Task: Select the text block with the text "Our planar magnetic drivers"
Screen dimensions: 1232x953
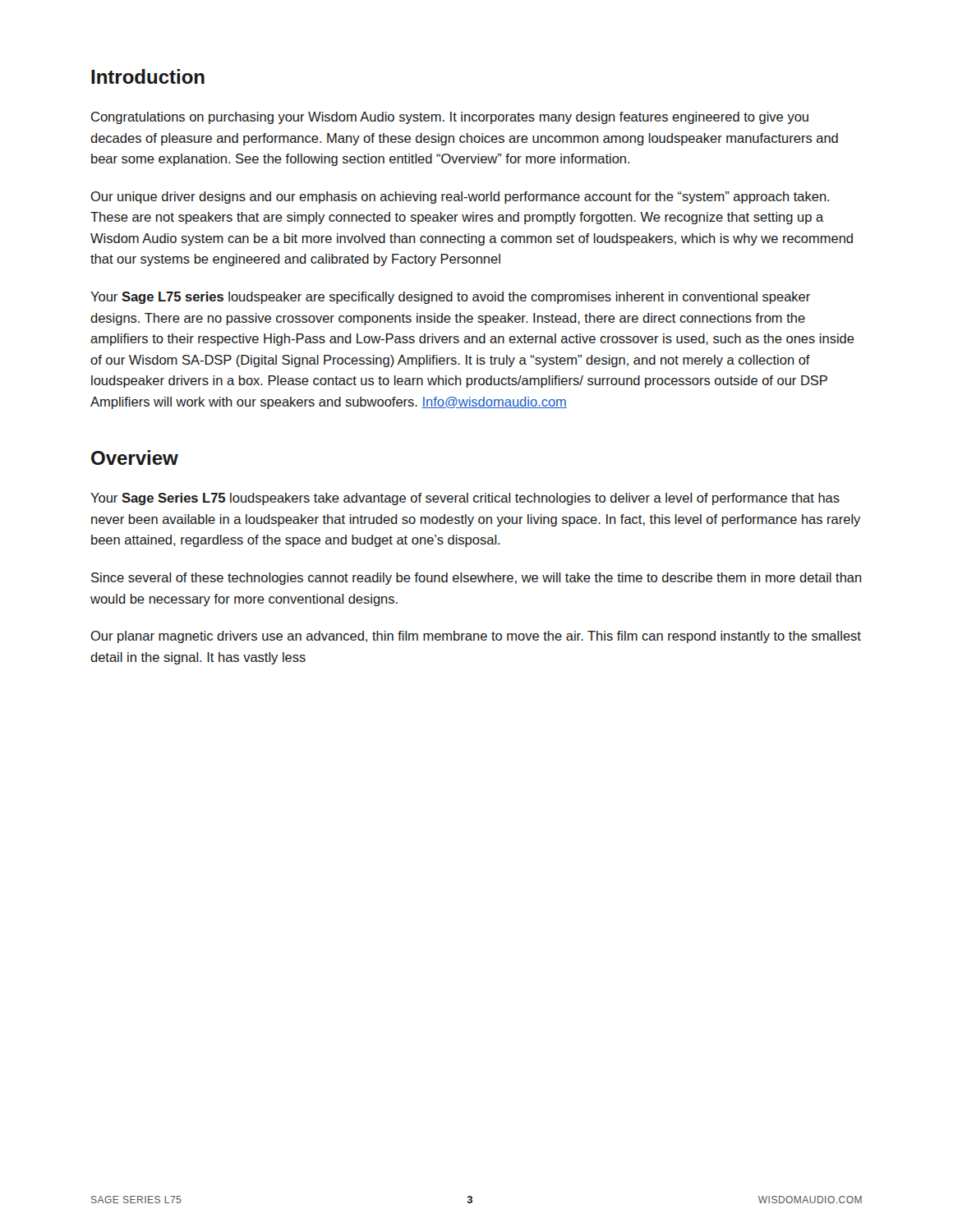Action: coord(476,646)
